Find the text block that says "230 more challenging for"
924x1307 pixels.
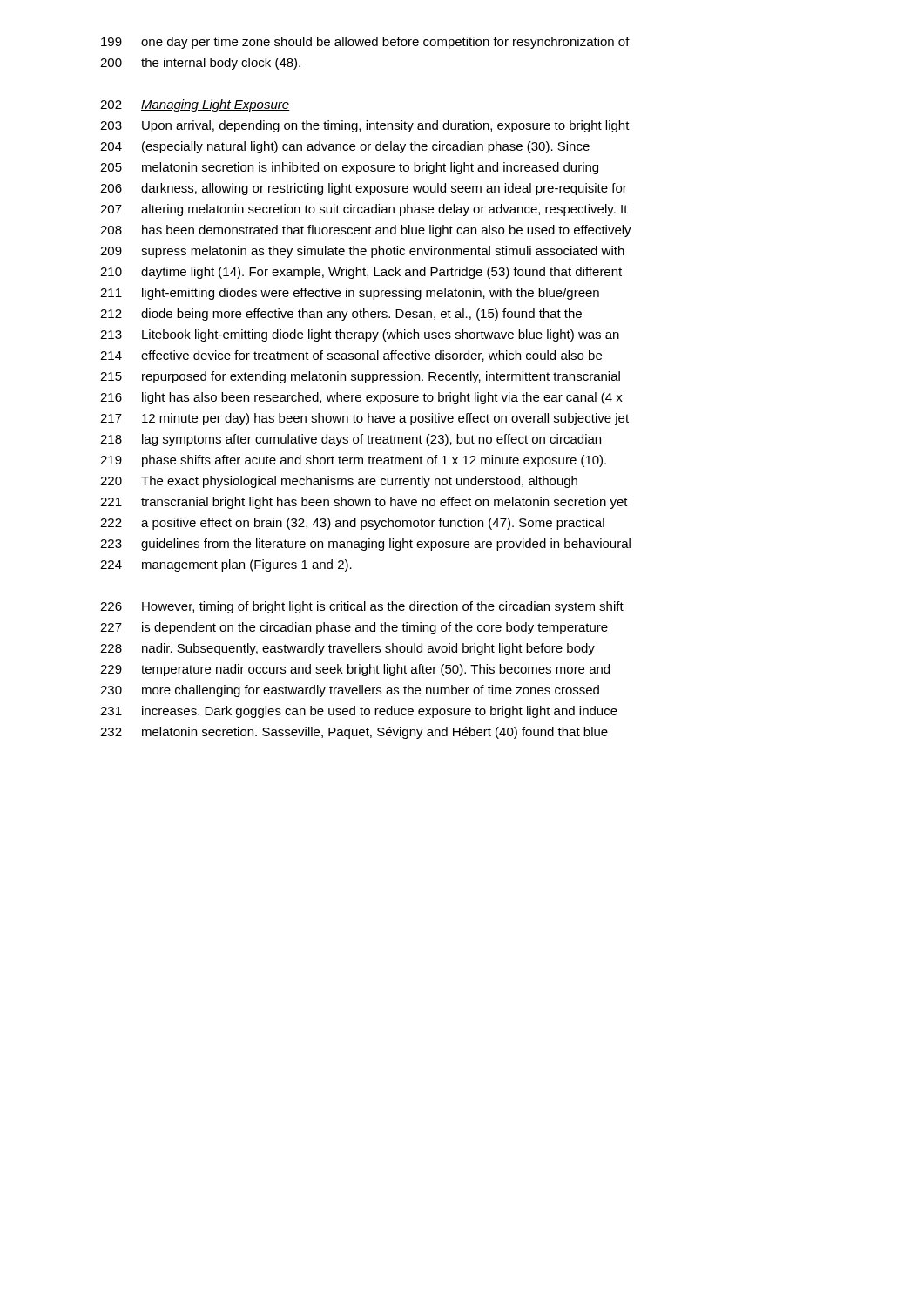click(x=474, y=690)
